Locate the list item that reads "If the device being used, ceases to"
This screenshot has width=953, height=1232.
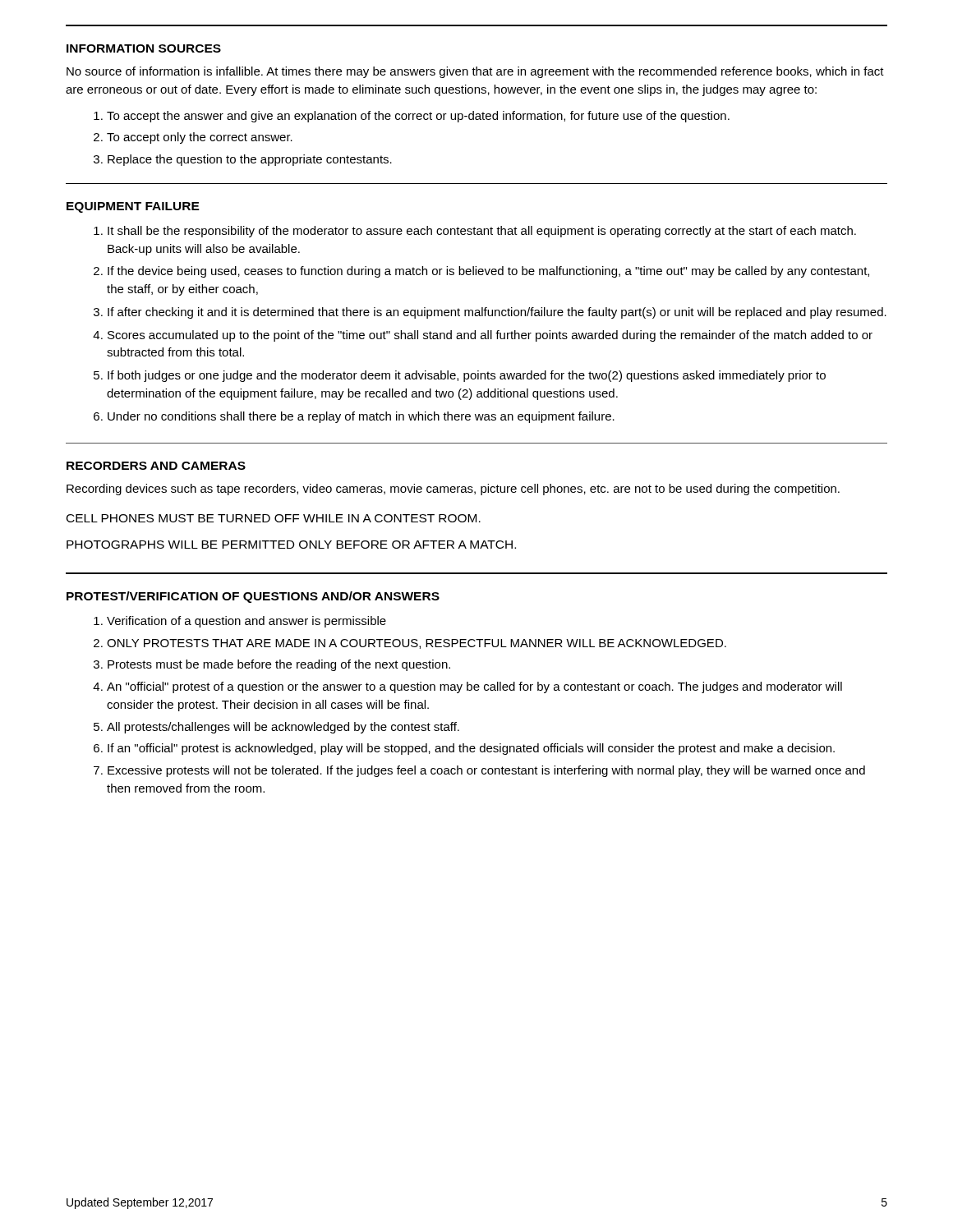pyautogui.click(x=489, y=280)
